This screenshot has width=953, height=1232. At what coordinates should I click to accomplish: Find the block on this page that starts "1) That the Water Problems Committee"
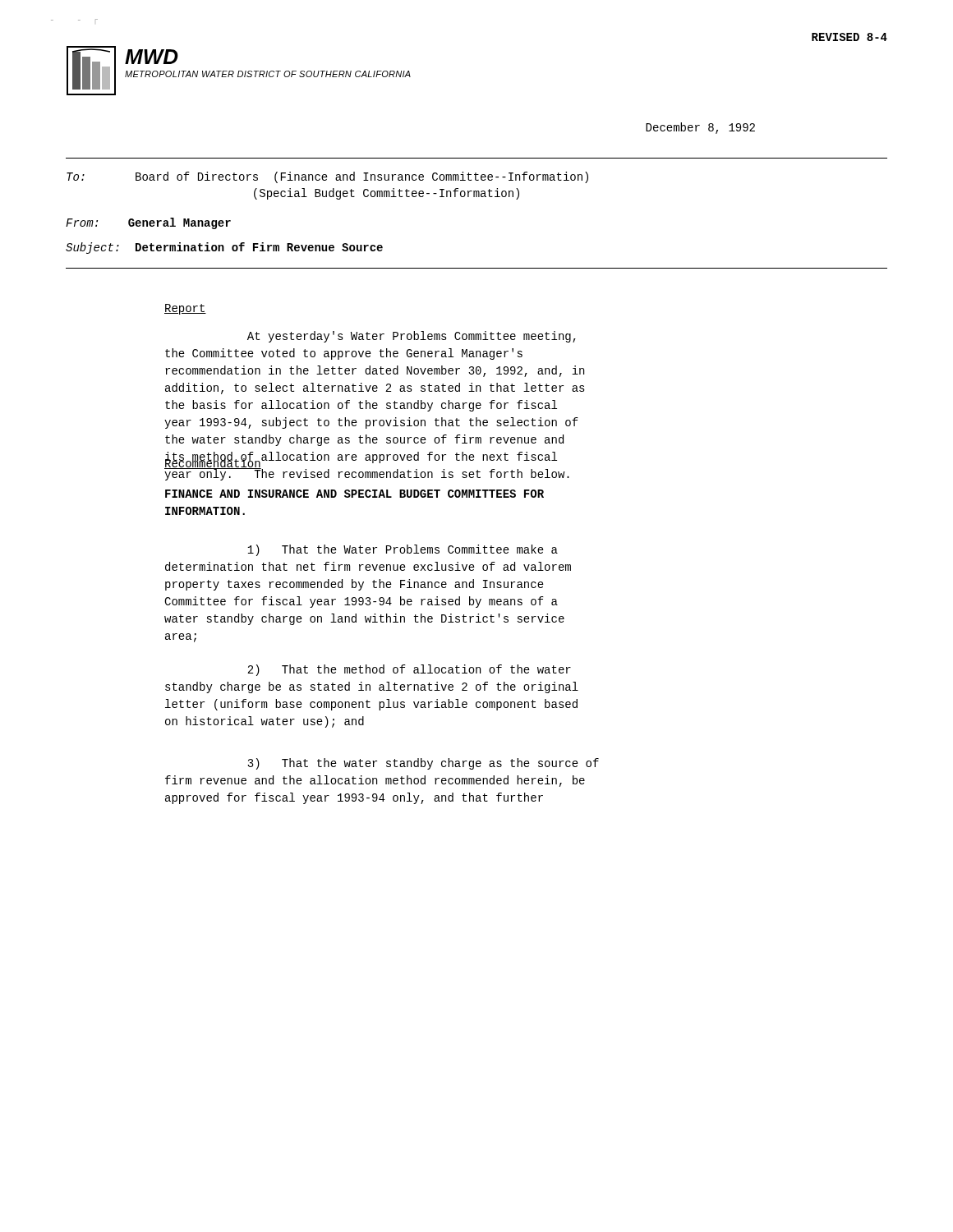click(368, 593)
